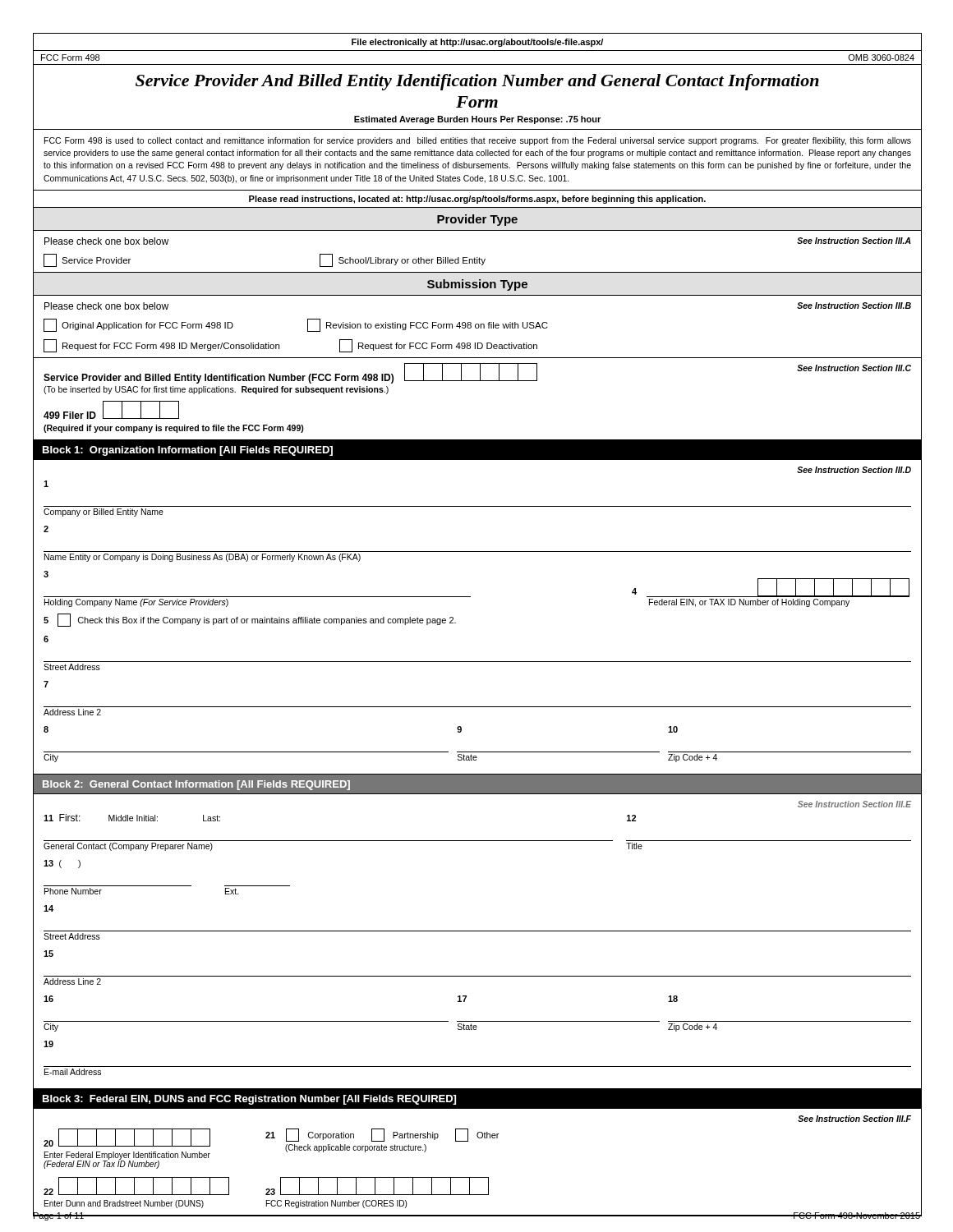Find the text that says "OMB 3060-0824"
The image size is (953, 1232).
(x=881, y=58)
